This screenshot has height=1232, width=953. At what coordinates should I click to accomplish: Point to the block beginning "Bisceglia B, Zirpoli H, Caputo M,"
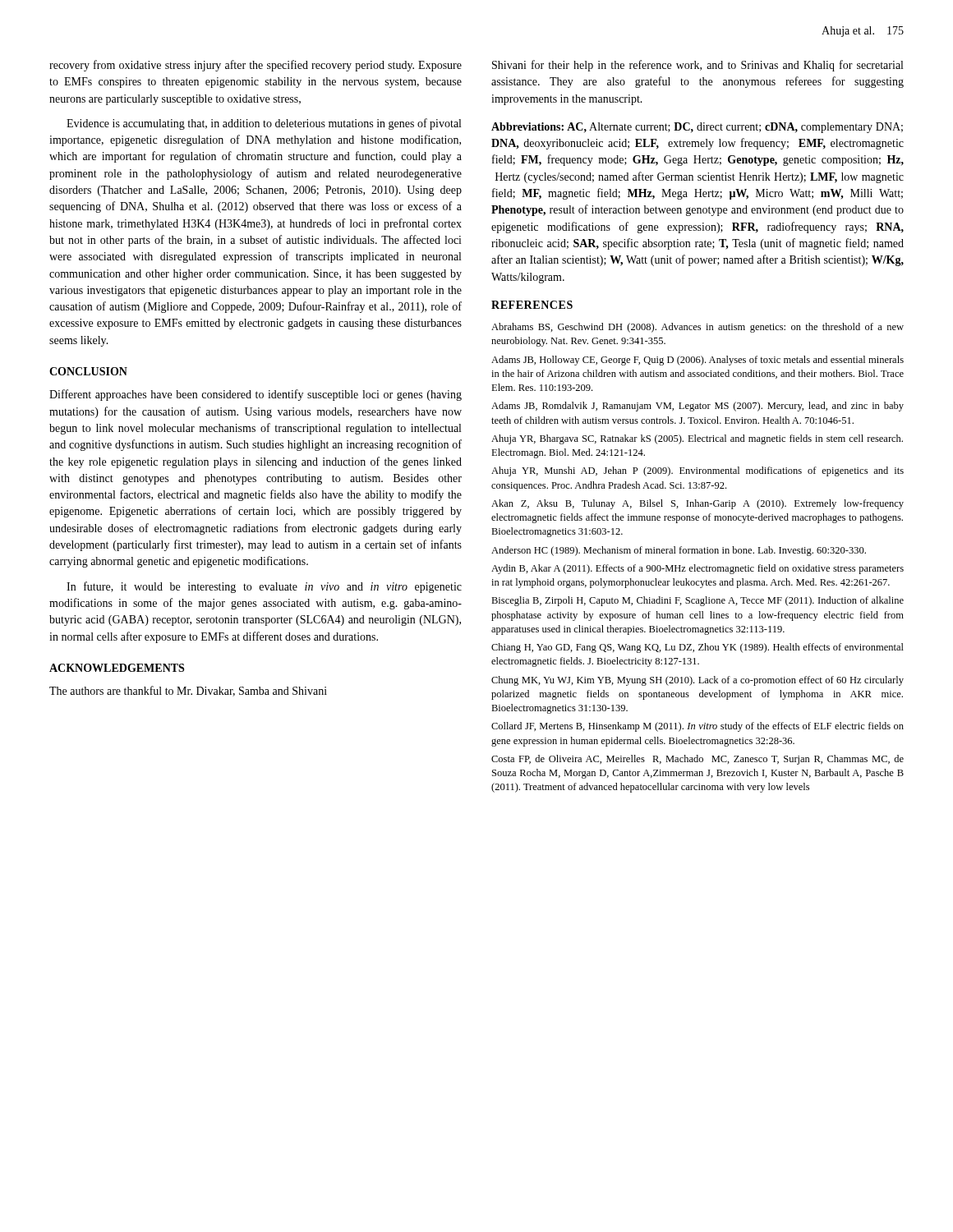[x=698, y=615]
